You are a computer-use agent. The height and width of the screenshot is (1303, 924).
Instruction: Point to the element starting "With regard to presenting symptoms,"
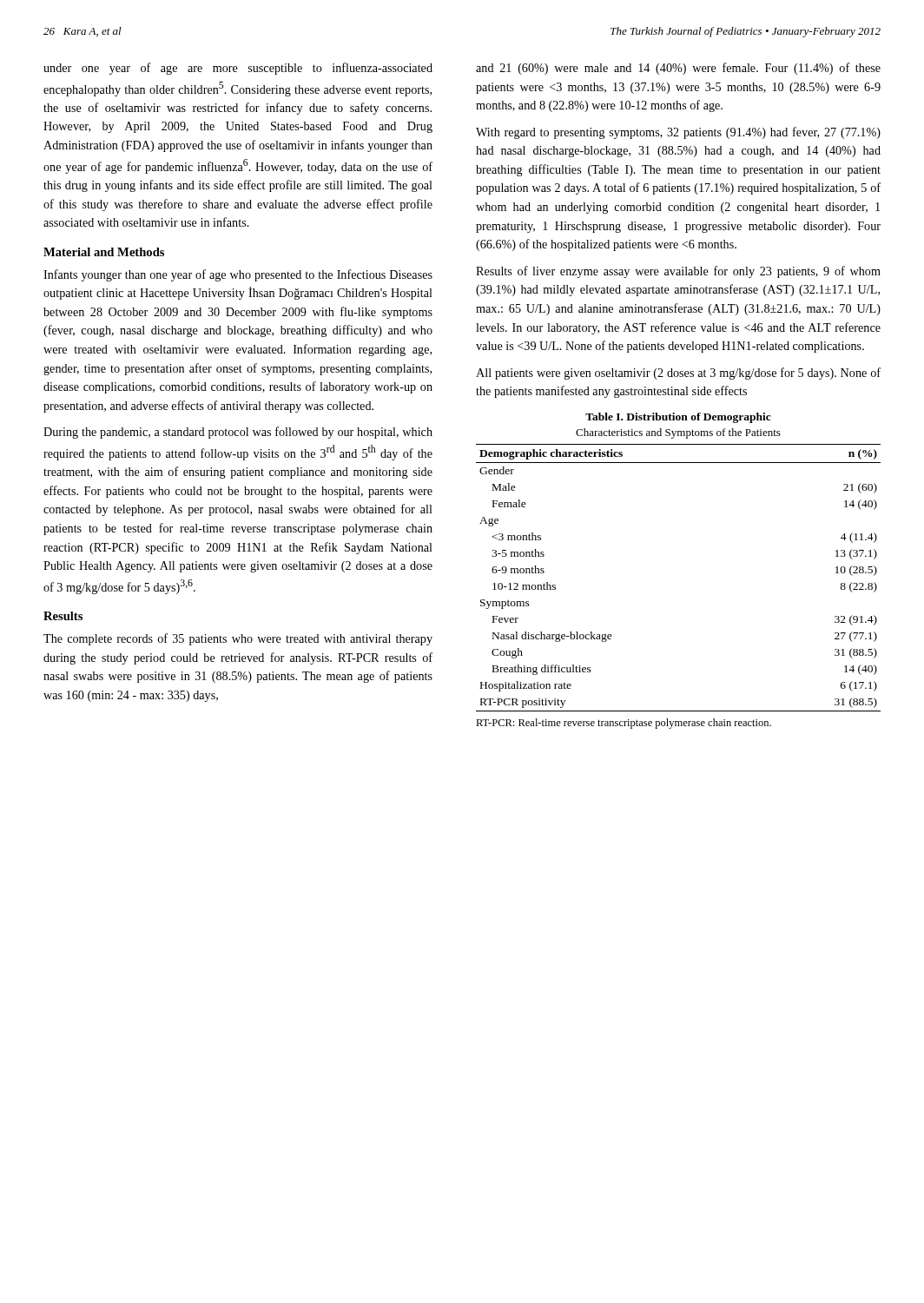[678, 189]
